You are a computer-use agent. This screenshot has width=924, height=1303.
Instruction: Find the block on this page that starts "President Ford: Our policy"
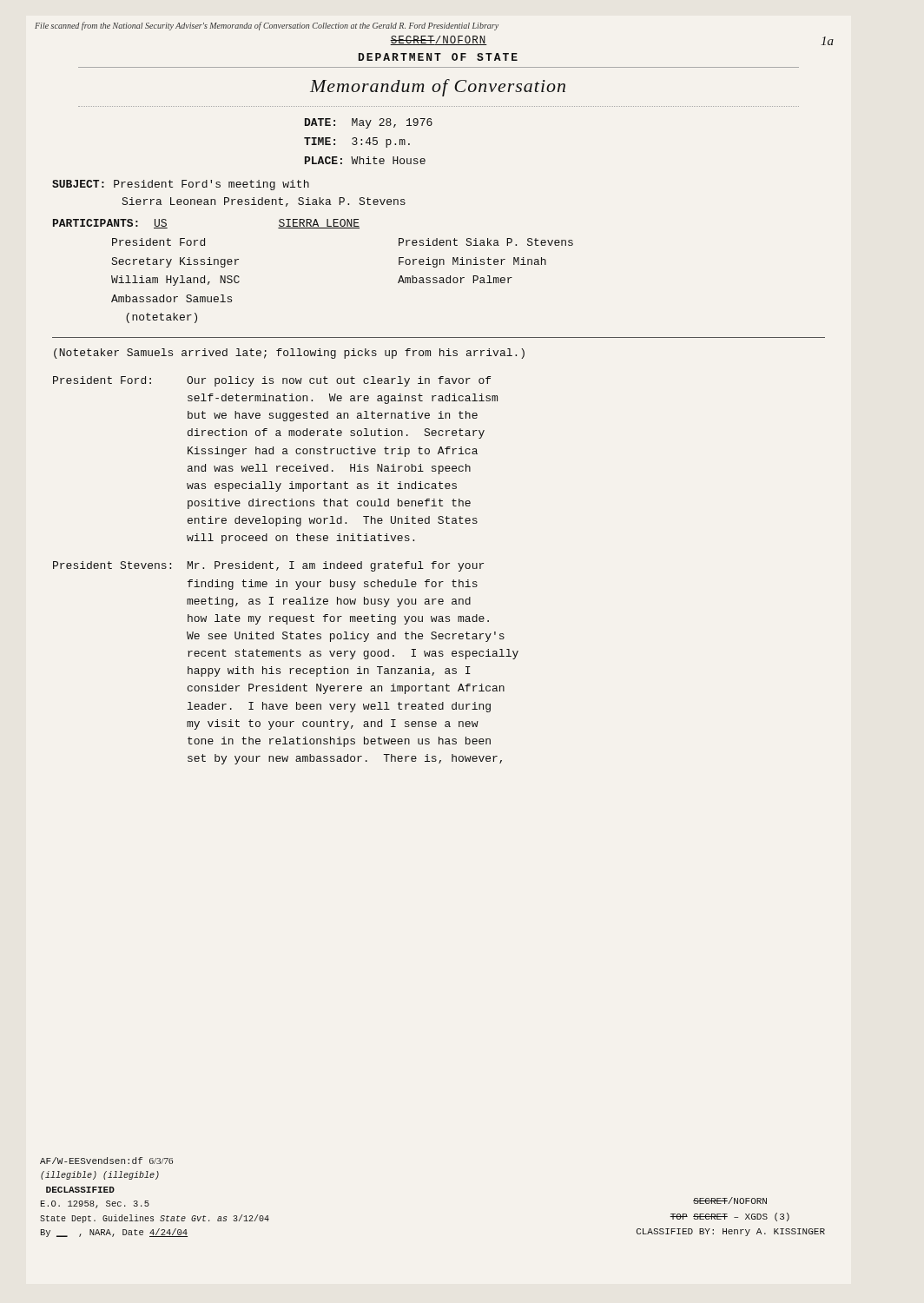(x=439, y=460)
